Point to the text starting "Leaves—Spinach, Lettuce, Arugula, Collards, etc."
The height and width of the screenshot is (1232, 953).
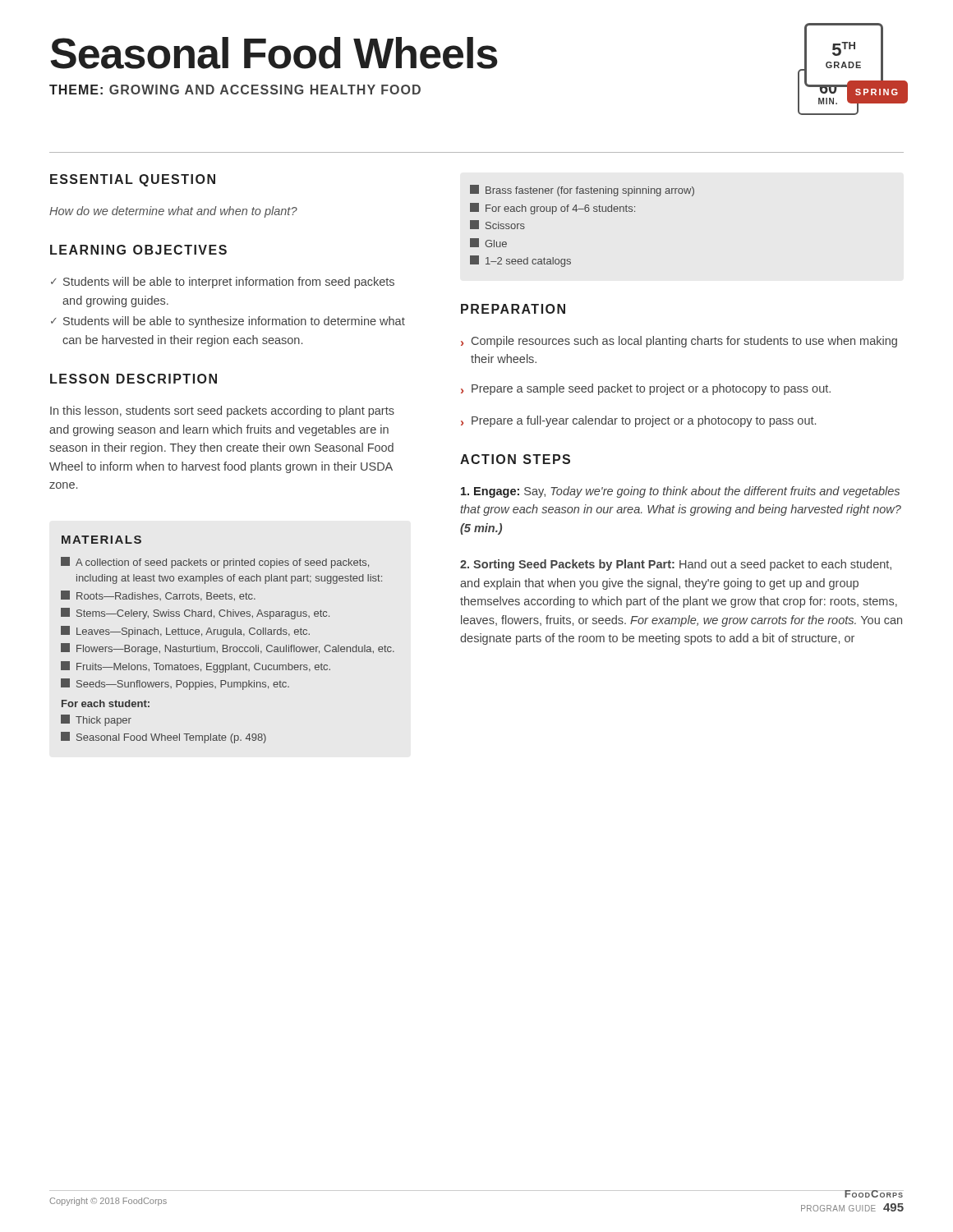pos(186,631)
